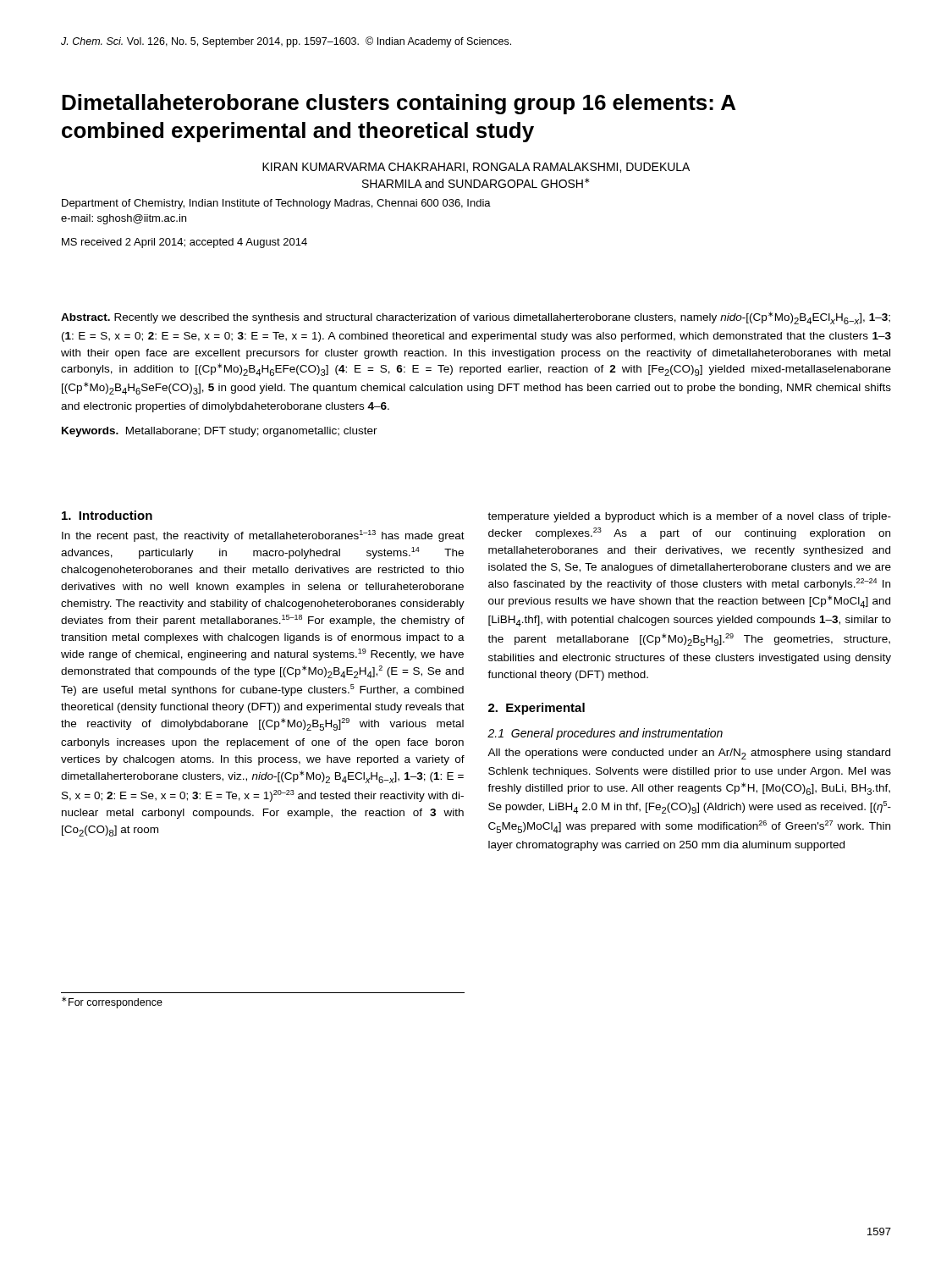This screenshot has width=952, height=1270.
Task: Click where it says "1. Introduction"
Action: 107,515
